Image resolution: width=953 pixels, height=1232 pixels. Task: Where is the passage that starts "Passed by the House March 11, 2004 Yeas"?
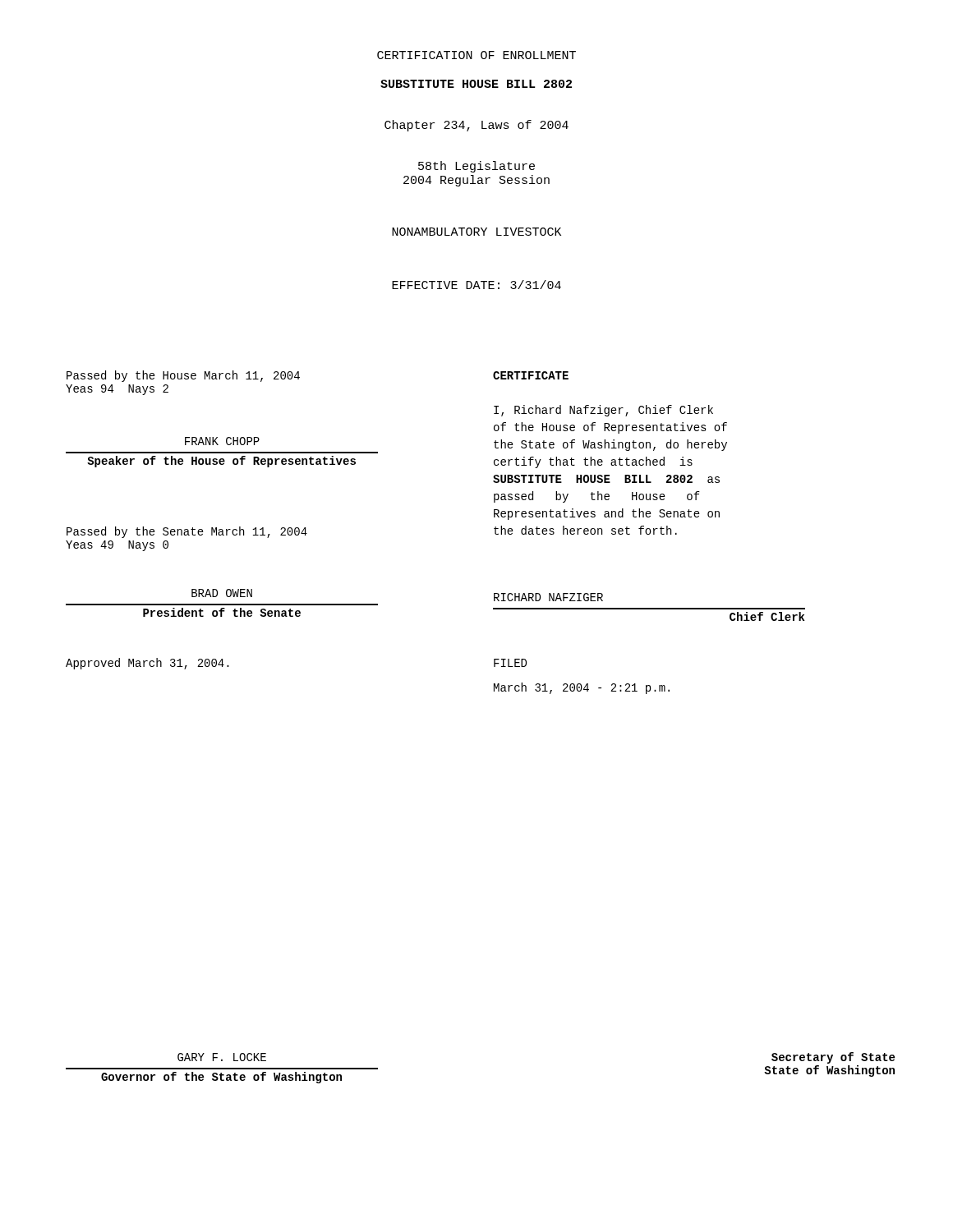coord(183,383)
